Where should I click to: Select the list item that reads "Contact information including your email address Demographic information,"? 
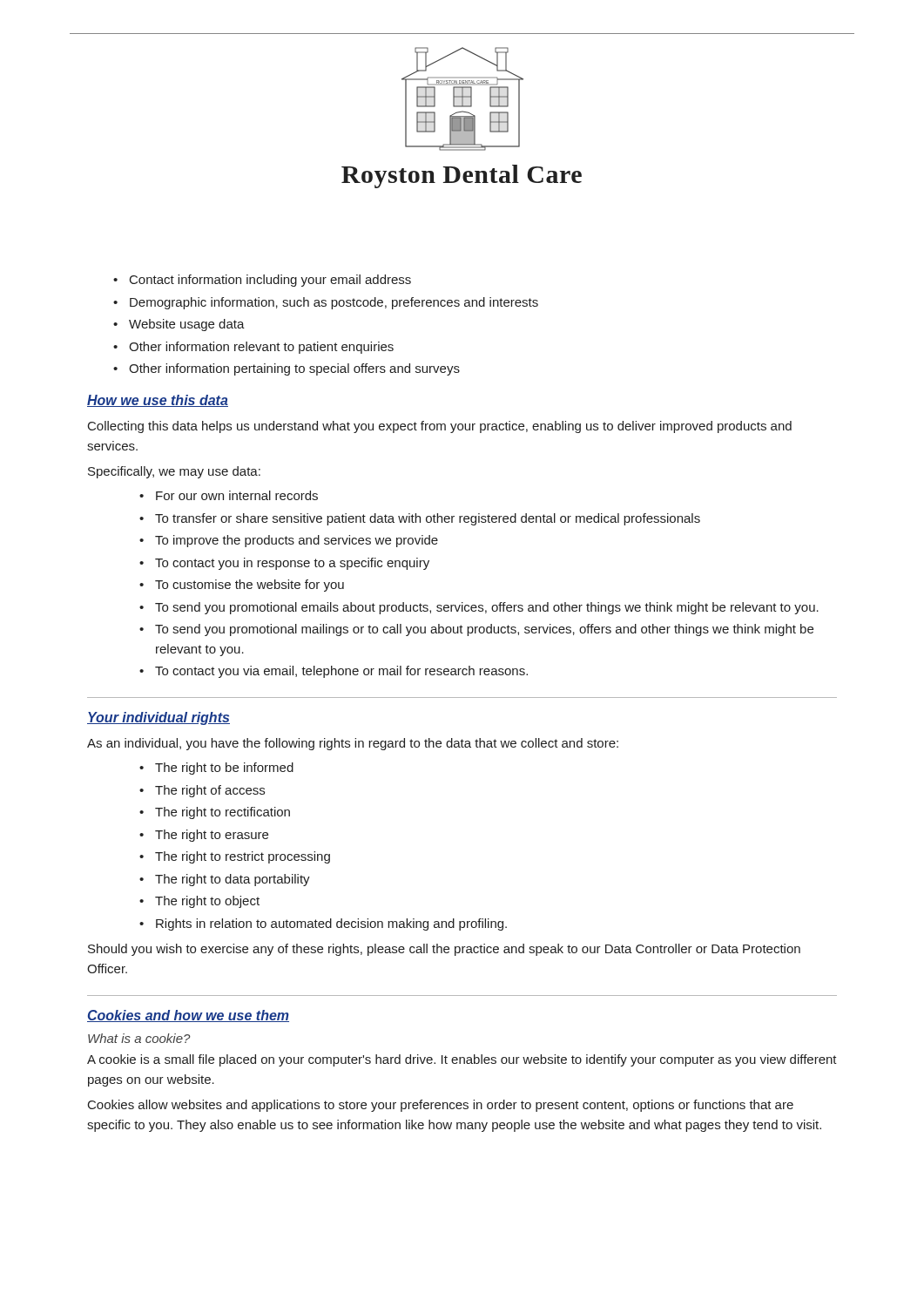click(x=262, y=281)
